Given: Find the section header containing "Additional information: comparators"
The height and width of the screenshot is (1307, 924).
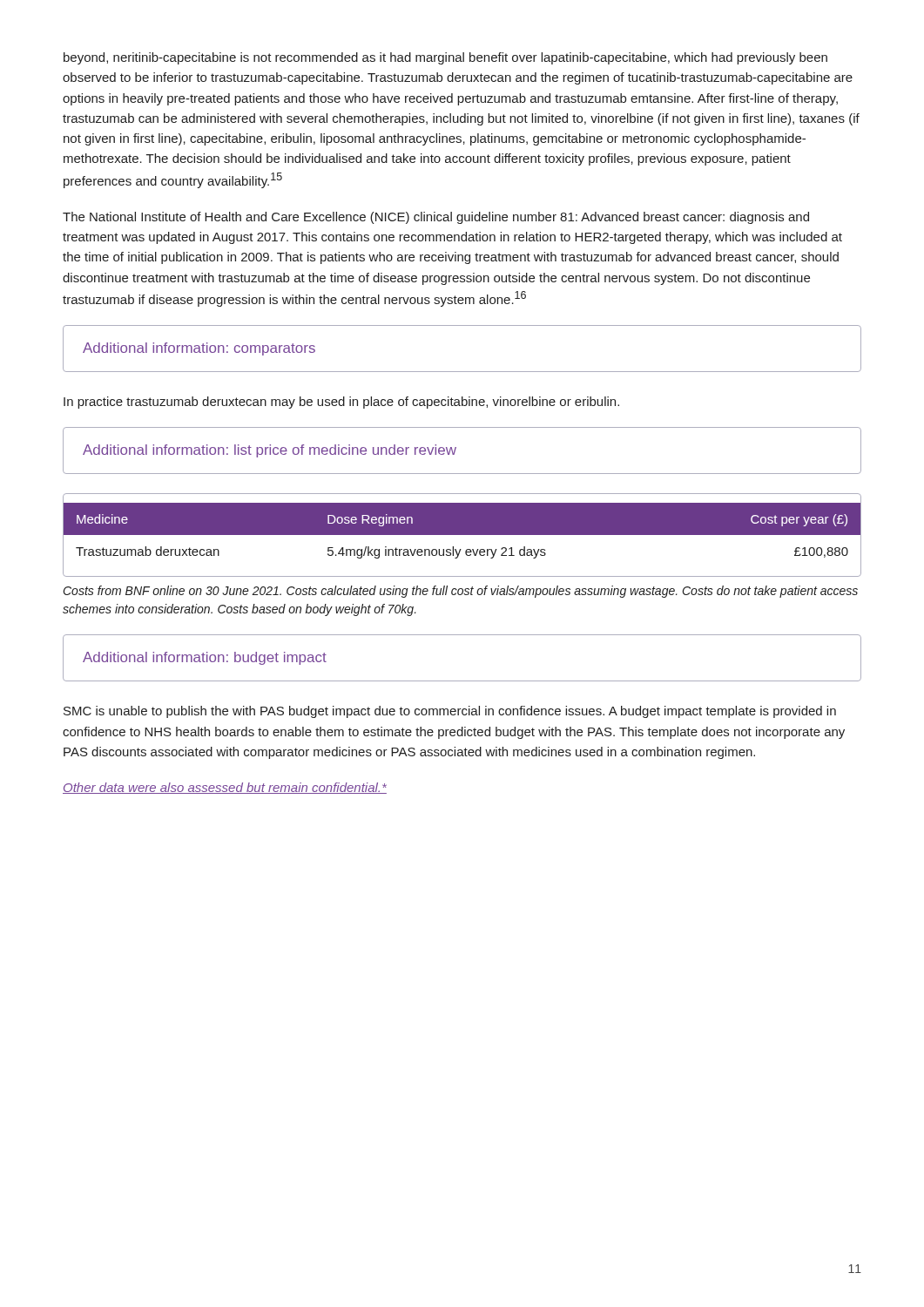Looking at the screenshot, I should click(199, 348).
